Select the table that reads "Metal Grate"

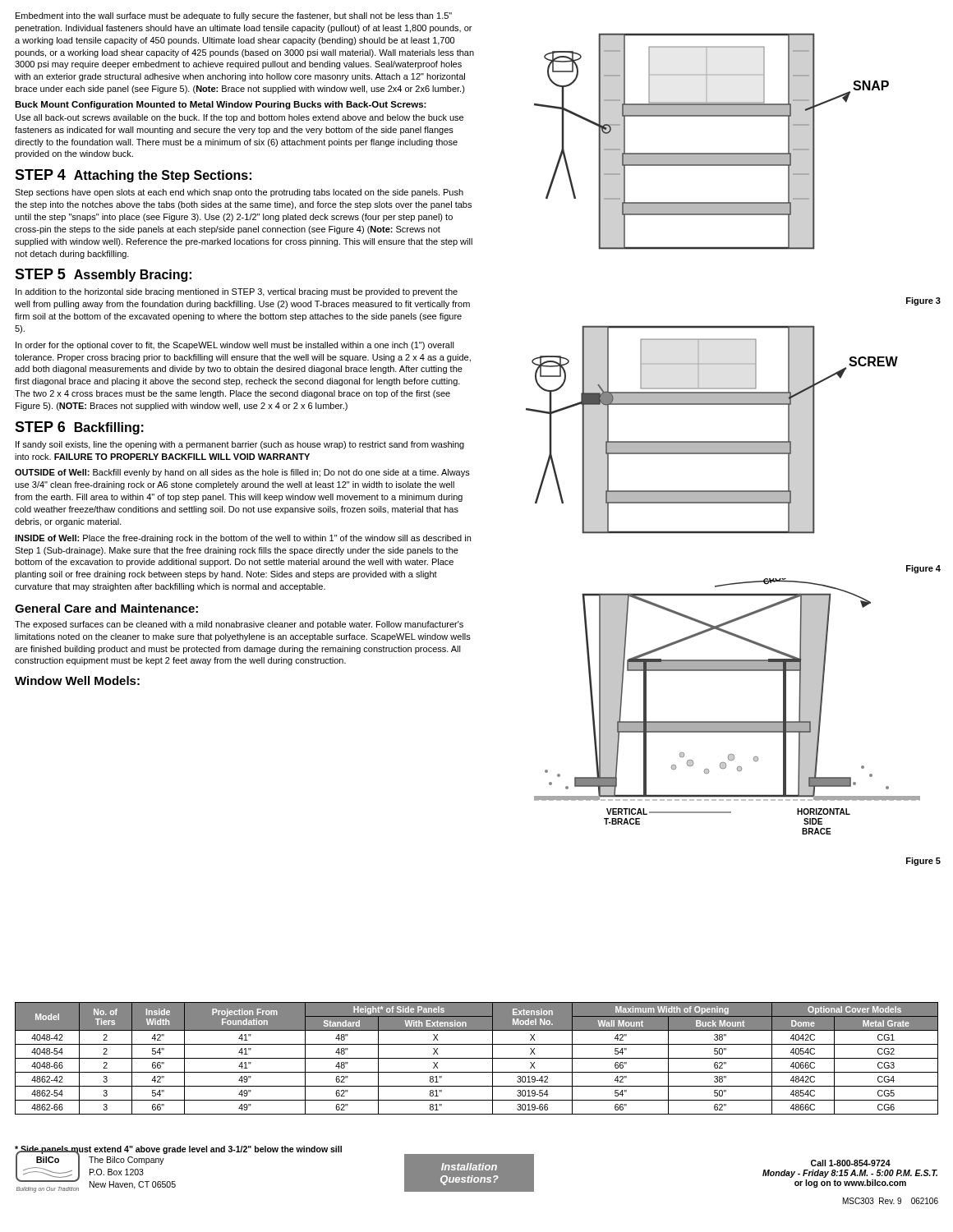[x=476, y=1058]
